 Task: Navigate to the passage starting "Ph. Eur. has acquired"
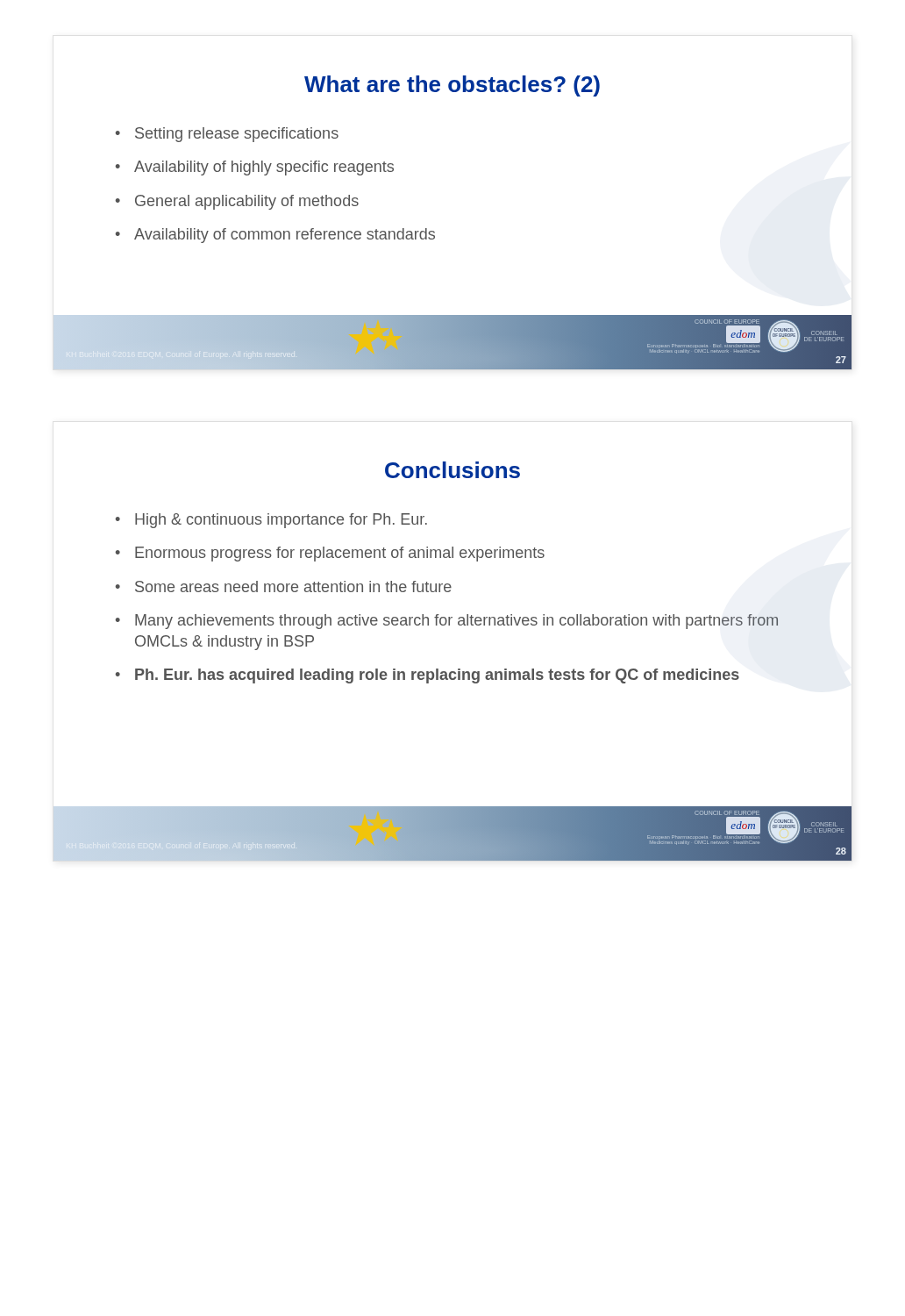(x=437, y=675)
